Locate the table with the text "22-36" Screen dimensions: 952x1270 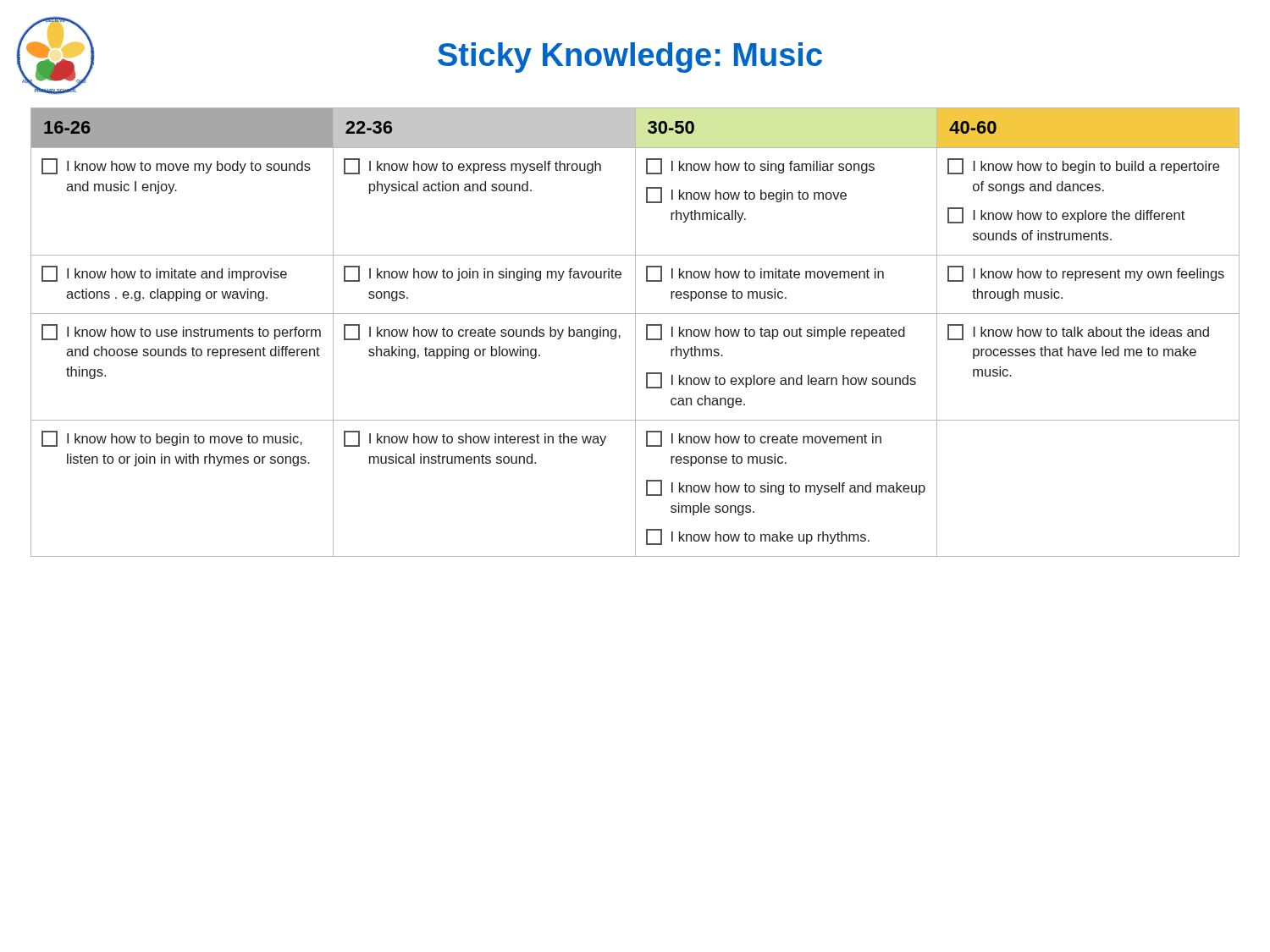pyautogui.click(x=635, y=332)
